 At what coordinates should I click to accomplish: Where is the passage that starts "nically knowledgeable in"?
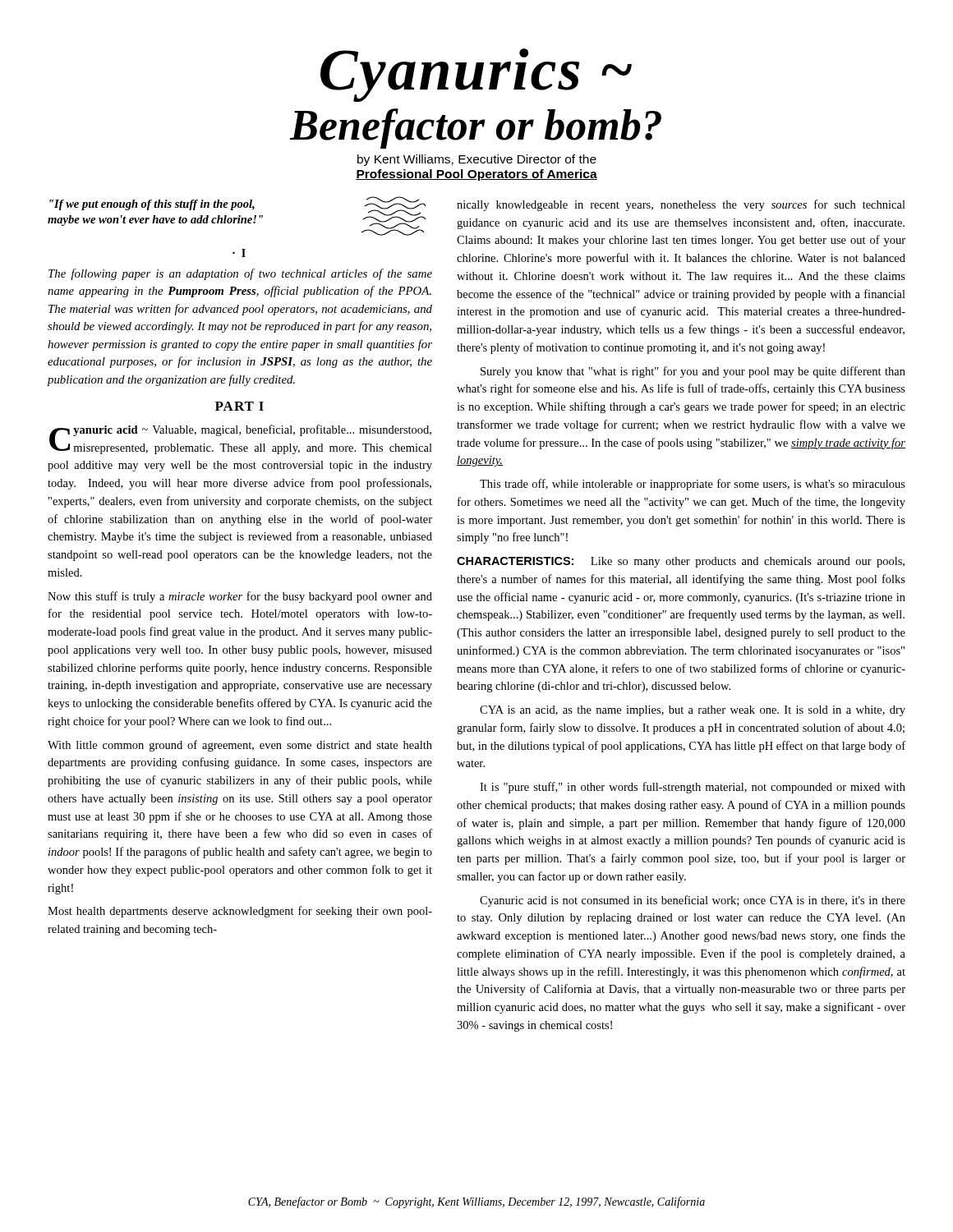[x=681, y=276]
